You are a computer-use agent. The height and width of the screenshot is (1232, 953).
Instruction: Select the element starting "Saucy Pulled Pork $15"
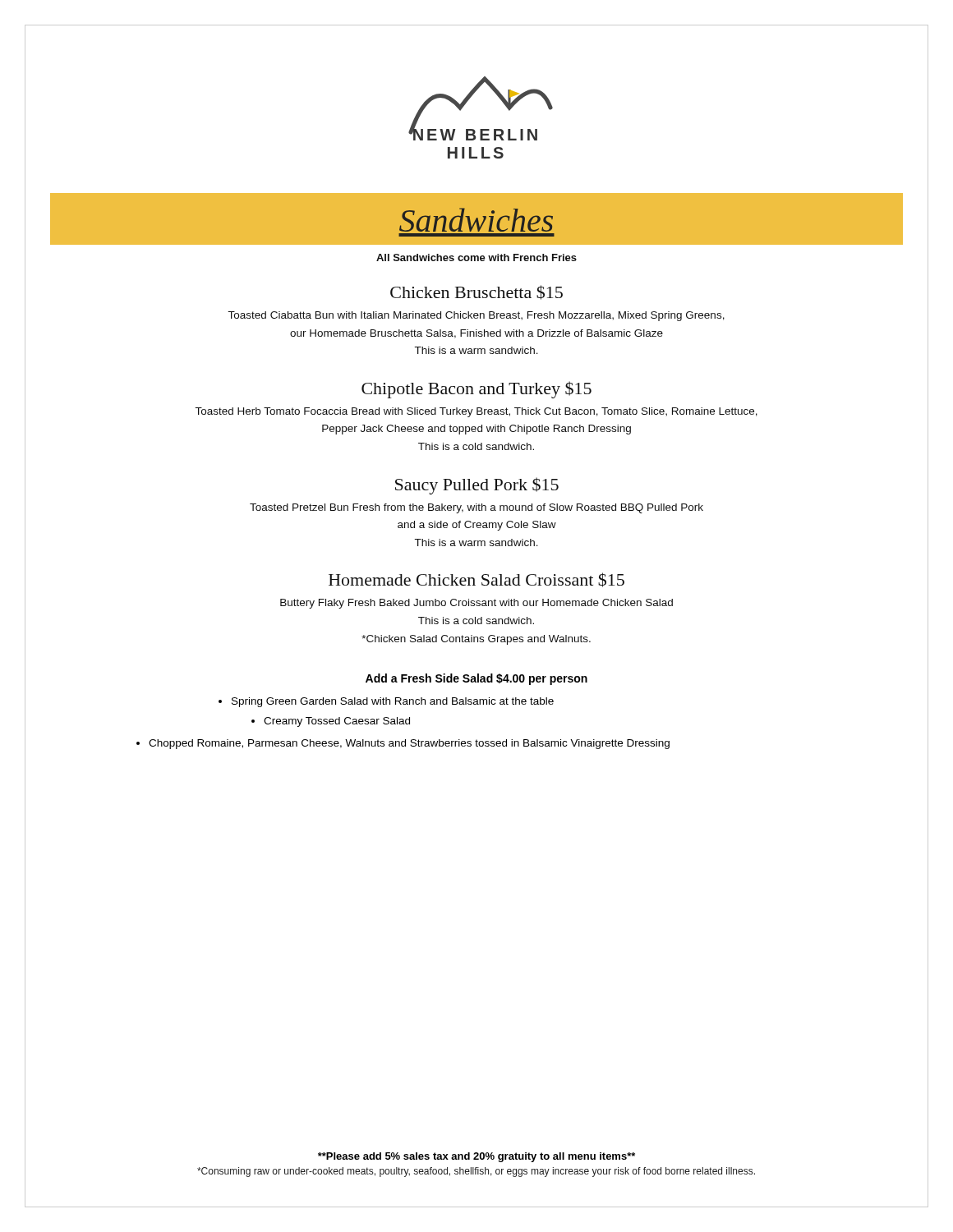click(x=476, y=484)
